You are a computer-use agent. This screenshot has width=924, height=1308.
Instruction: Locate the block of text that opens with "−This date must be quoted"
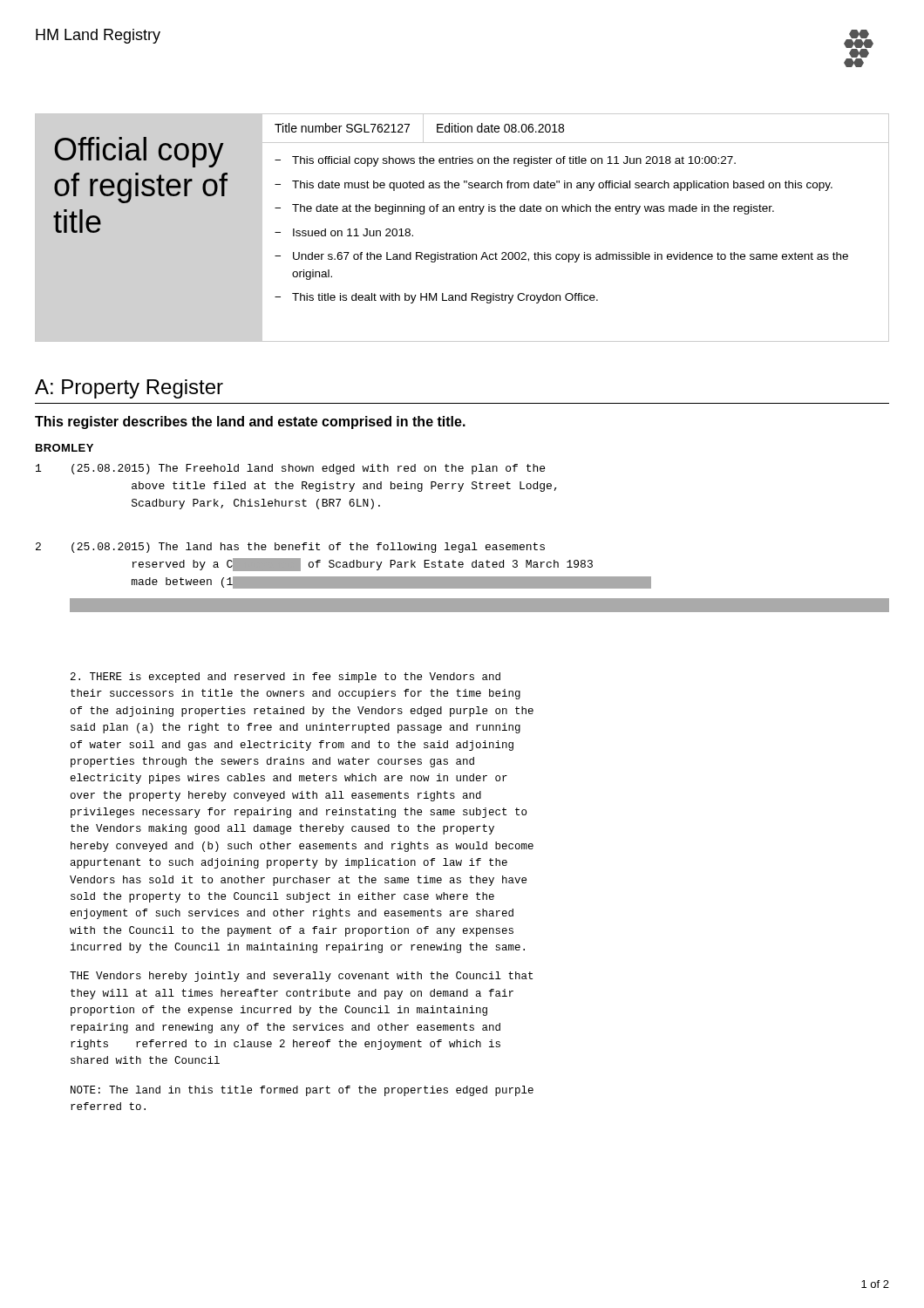(x=554, y=184)
